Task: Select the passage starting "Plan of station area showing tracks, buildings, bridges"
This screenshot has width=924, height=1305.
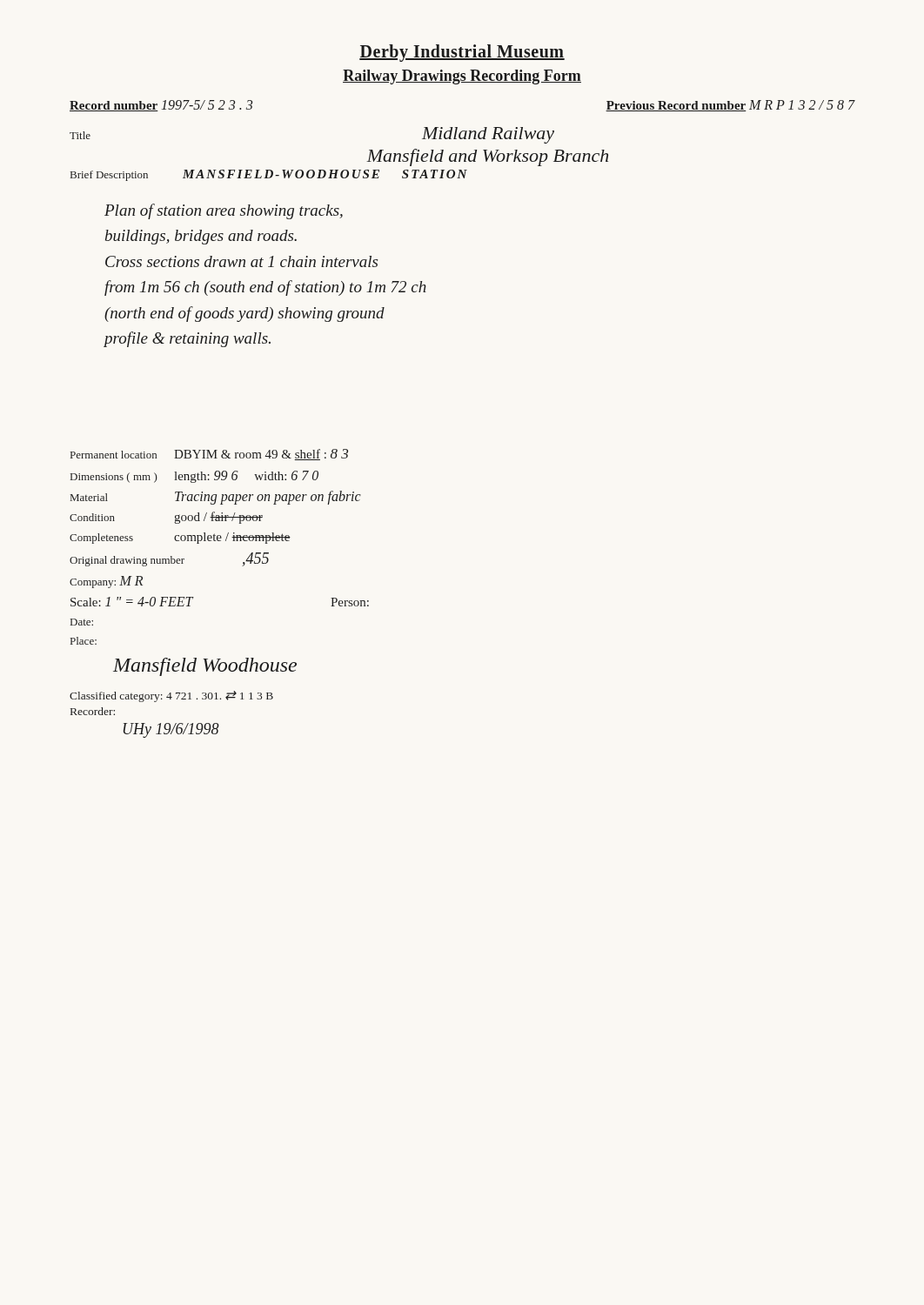Action: coord(266,274)
